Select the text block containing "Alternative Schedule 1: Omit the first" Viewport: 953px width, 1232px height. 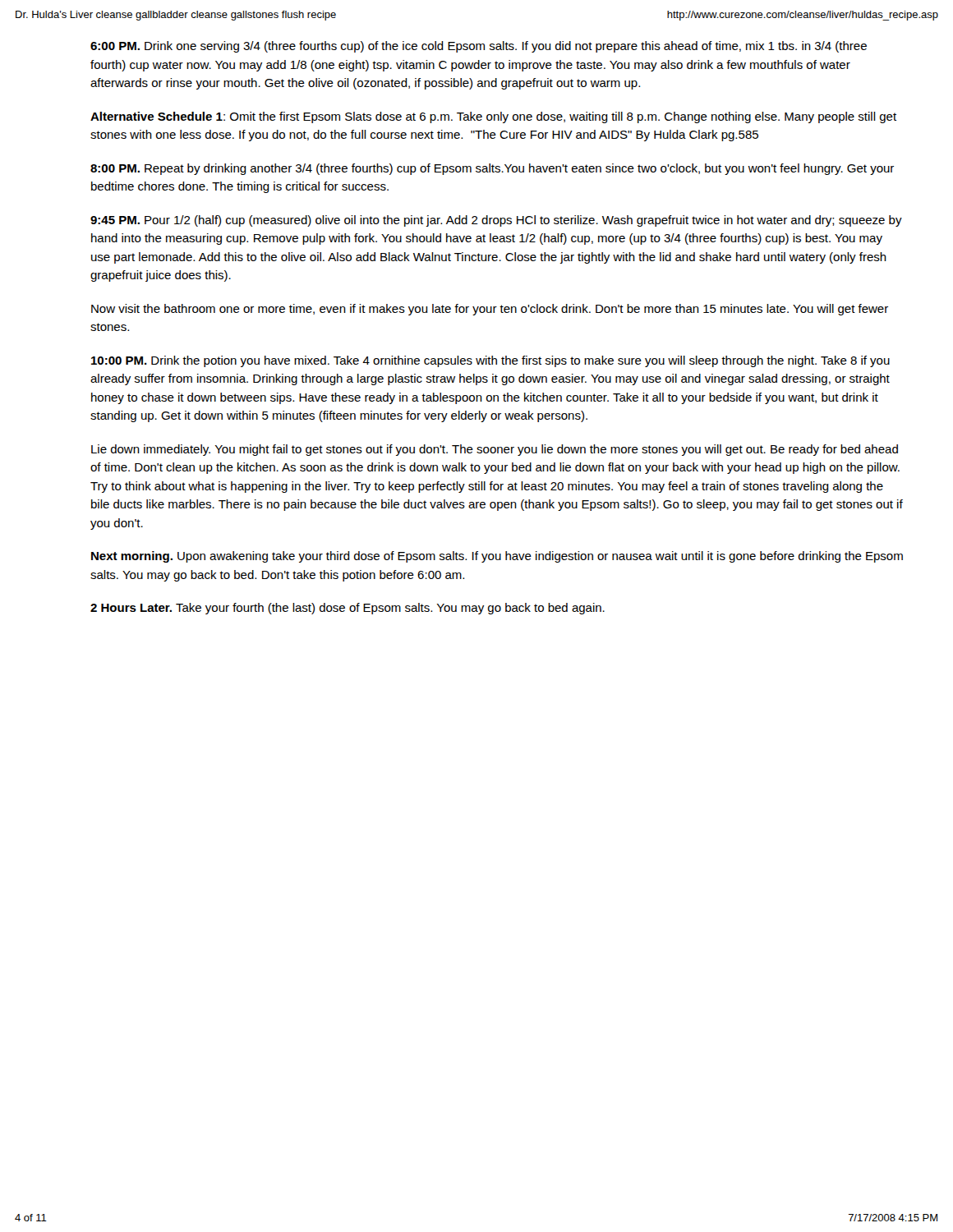[493, 125]
